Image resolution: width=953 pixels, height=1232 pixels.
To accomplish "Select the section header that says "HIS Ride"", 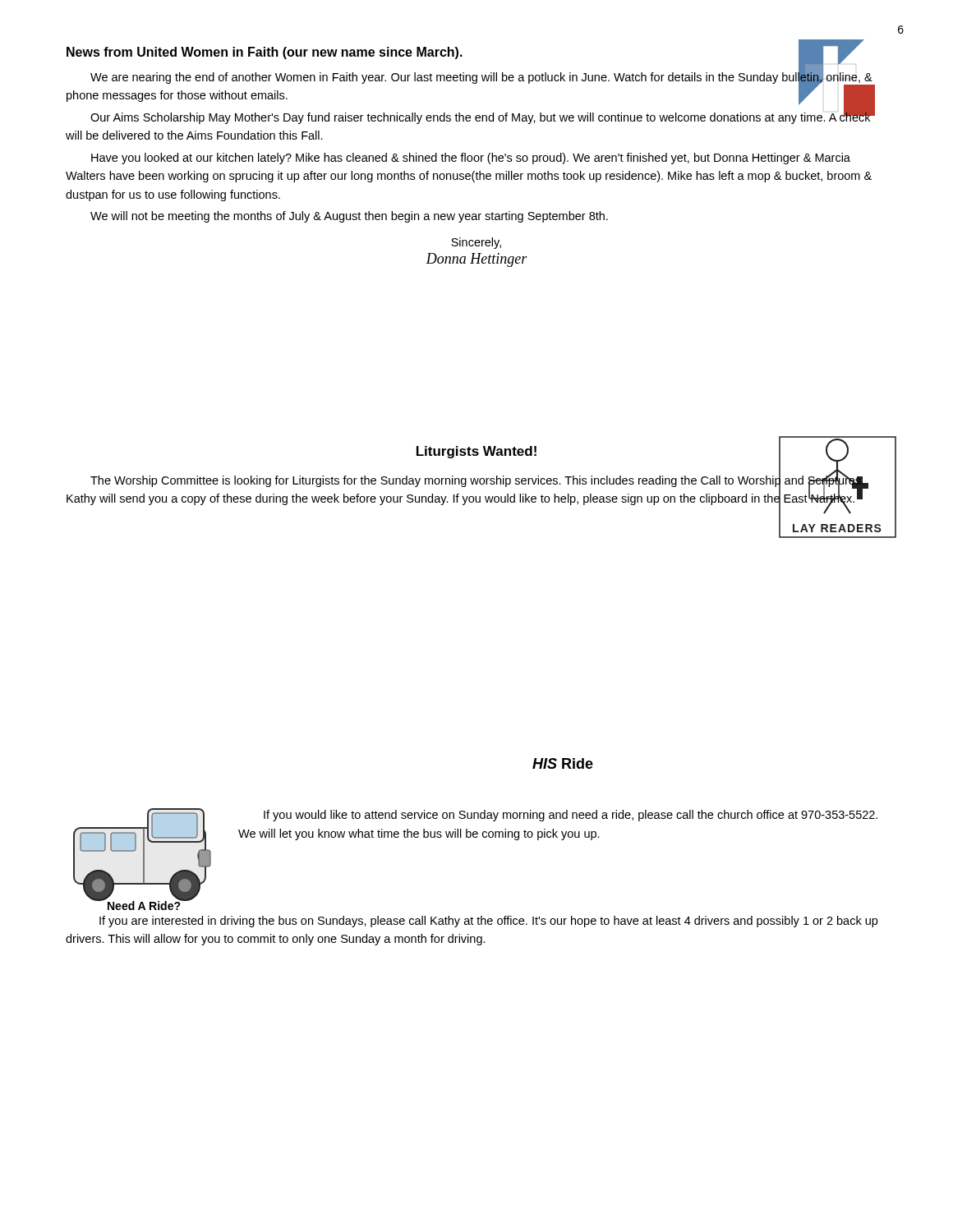I will [x=563, y=764].
